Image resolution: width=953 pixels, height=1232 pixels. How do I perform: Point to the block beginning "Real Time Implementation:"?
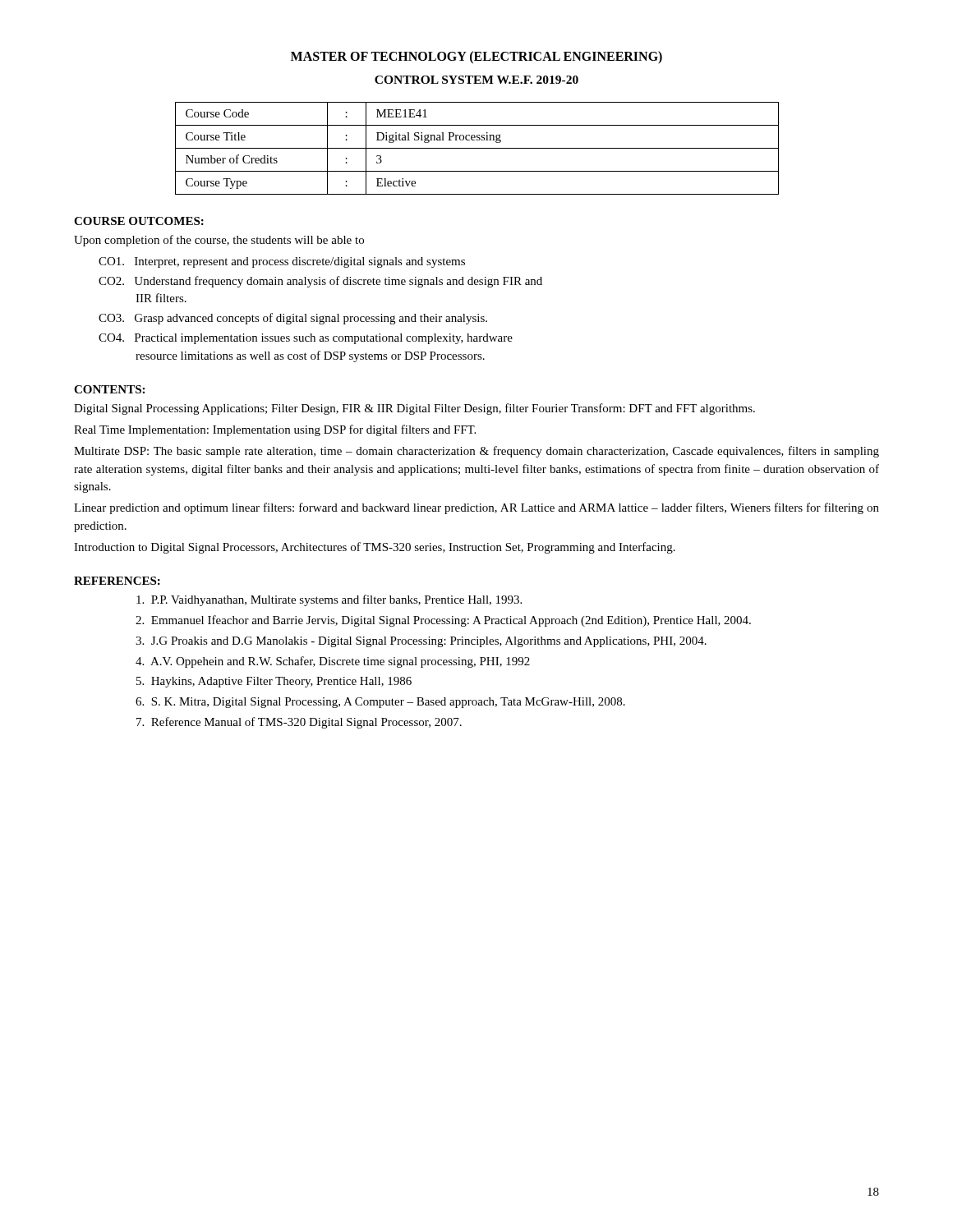pyautogui.click(x=275, y=430)
